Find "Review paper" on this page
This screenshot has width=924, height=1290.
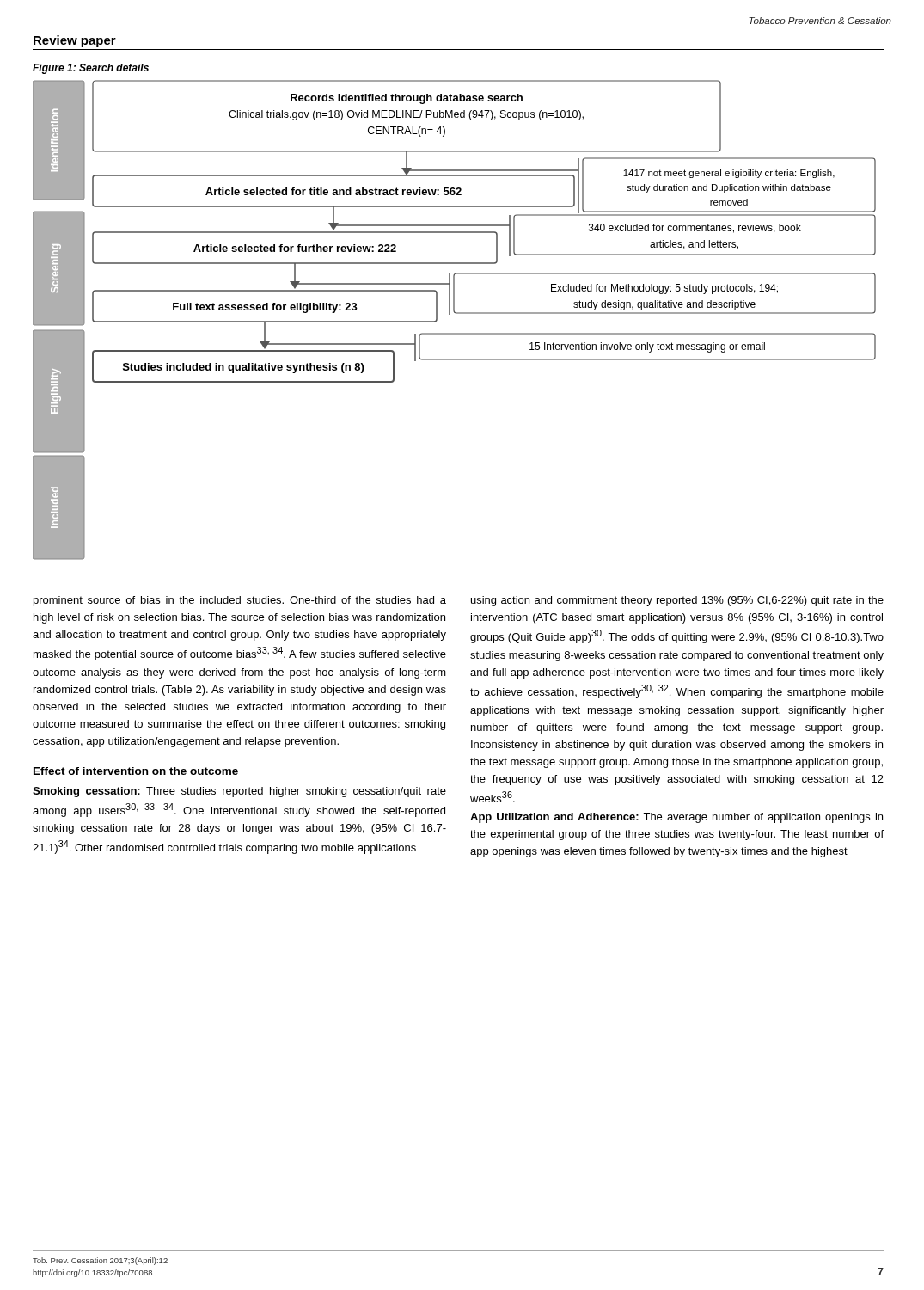click(74, 40)
